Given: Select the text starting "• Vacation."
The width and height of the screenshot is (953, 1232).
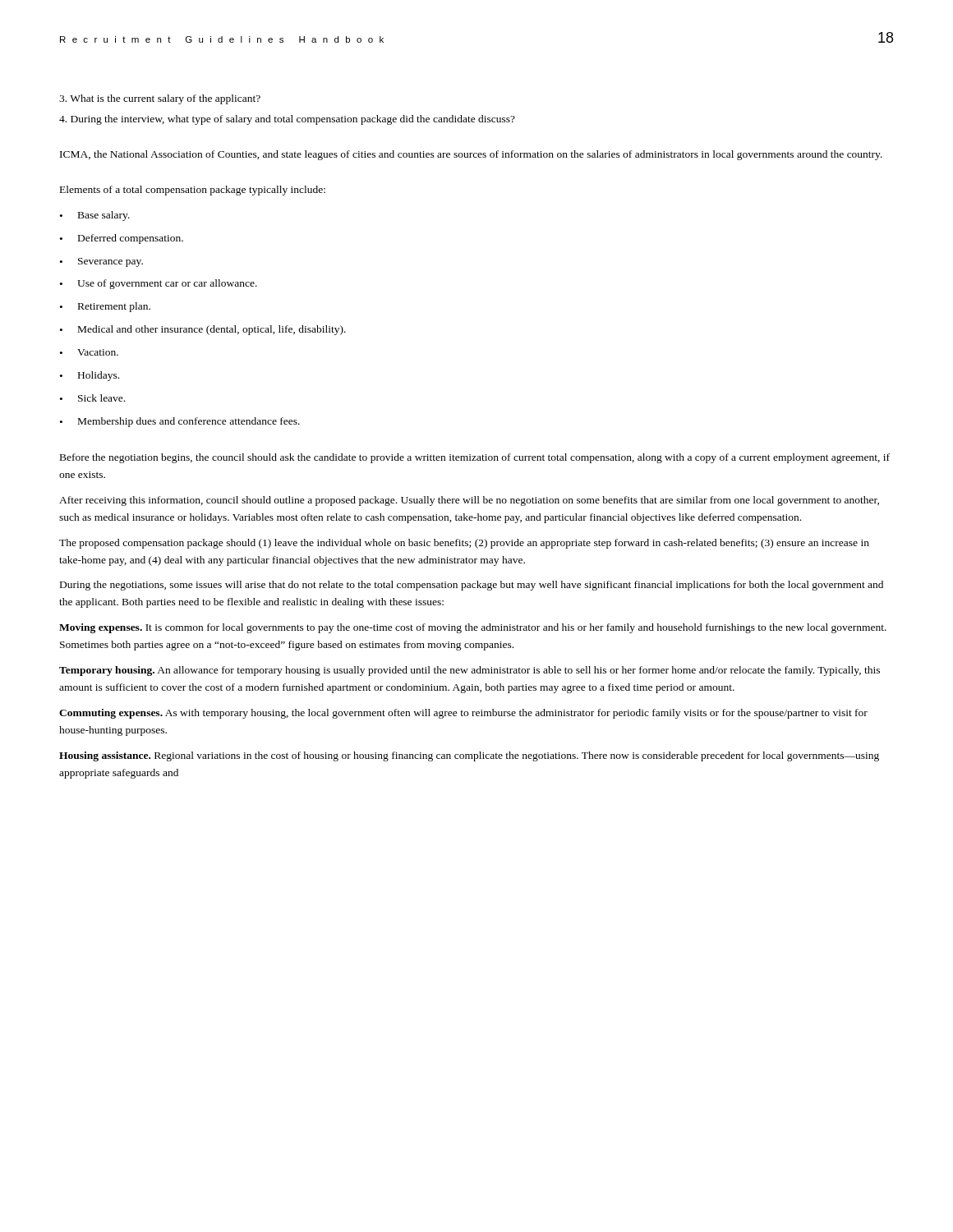Looking at the screenshot, I should (x=89, y=353).
